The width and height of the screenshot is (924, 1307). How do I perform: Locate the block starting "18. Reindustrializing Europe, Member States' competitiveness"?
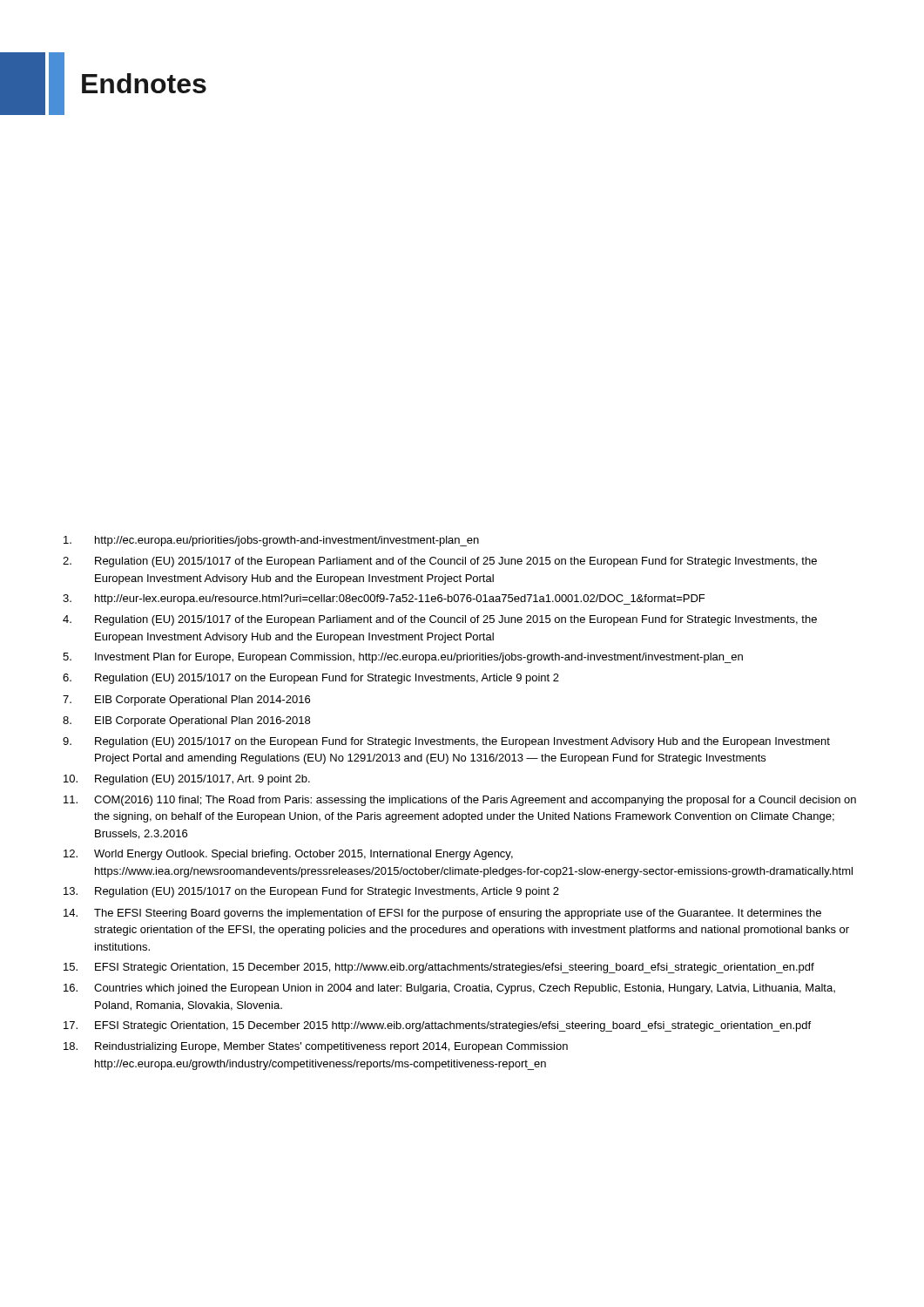(462, 1055)
